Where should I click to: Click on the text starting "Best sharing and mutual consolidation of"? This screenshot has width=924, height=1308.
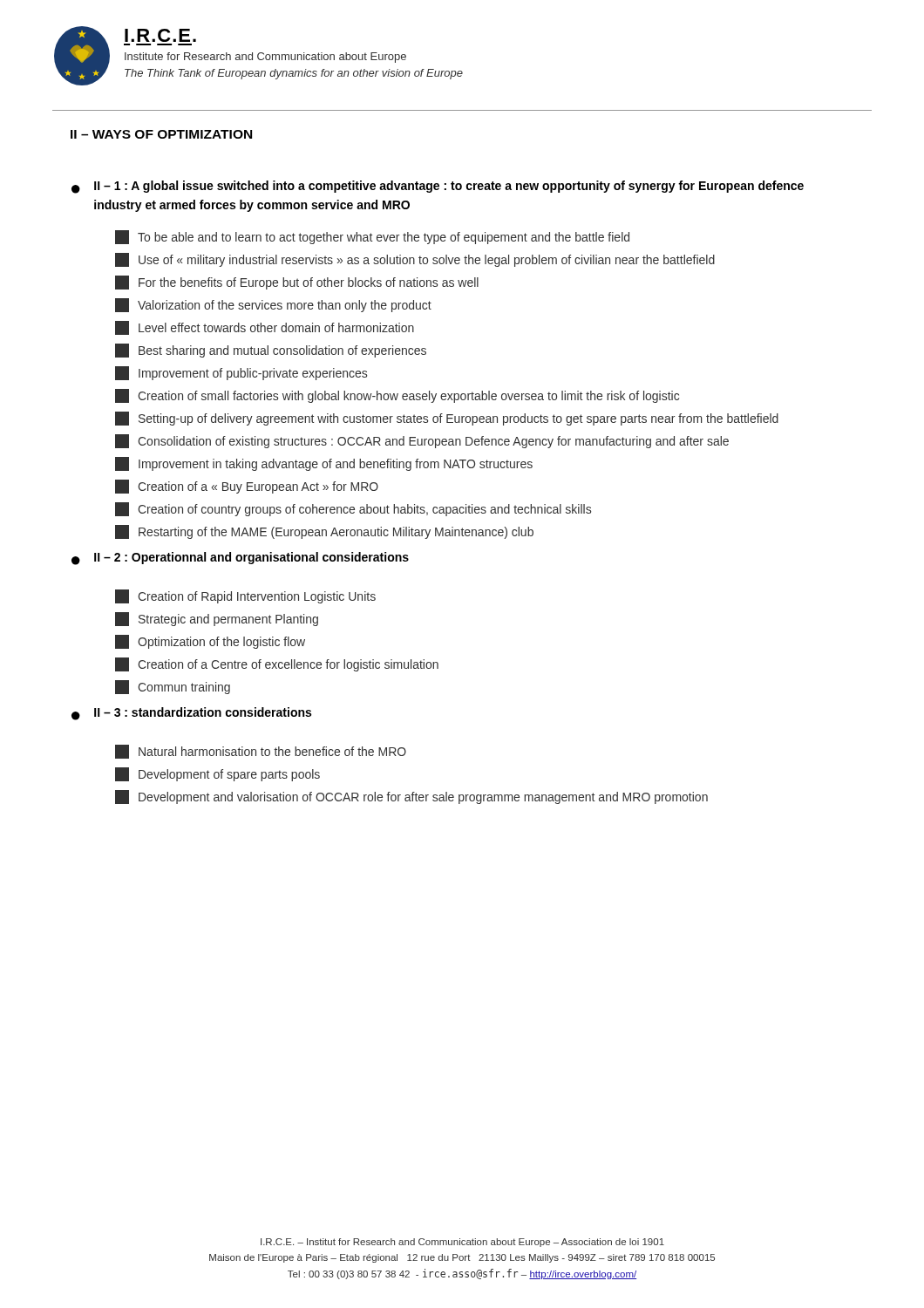[271, 351]
